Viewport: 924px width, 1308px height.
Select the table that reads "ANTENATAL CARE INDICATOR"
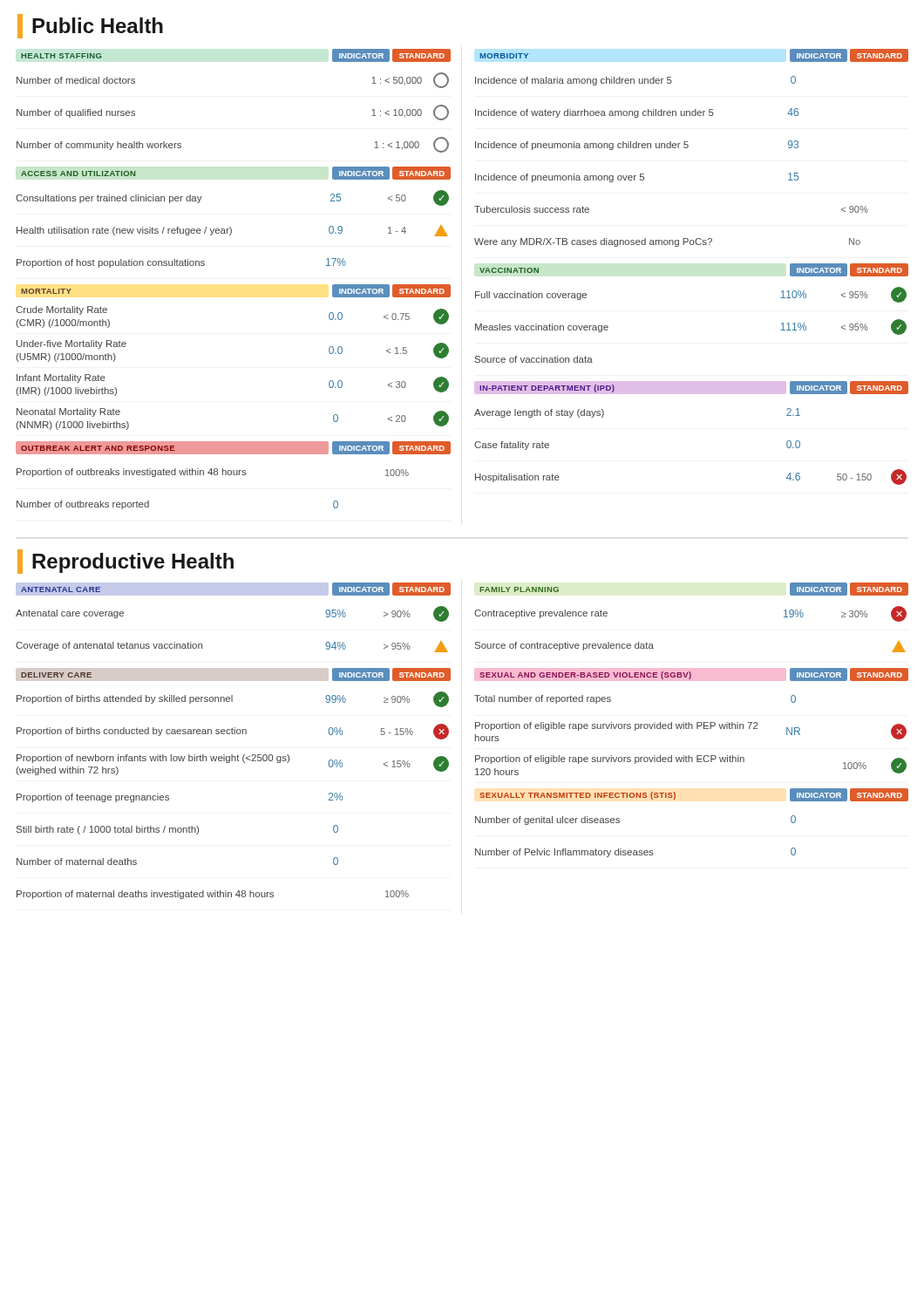(233, 622)
